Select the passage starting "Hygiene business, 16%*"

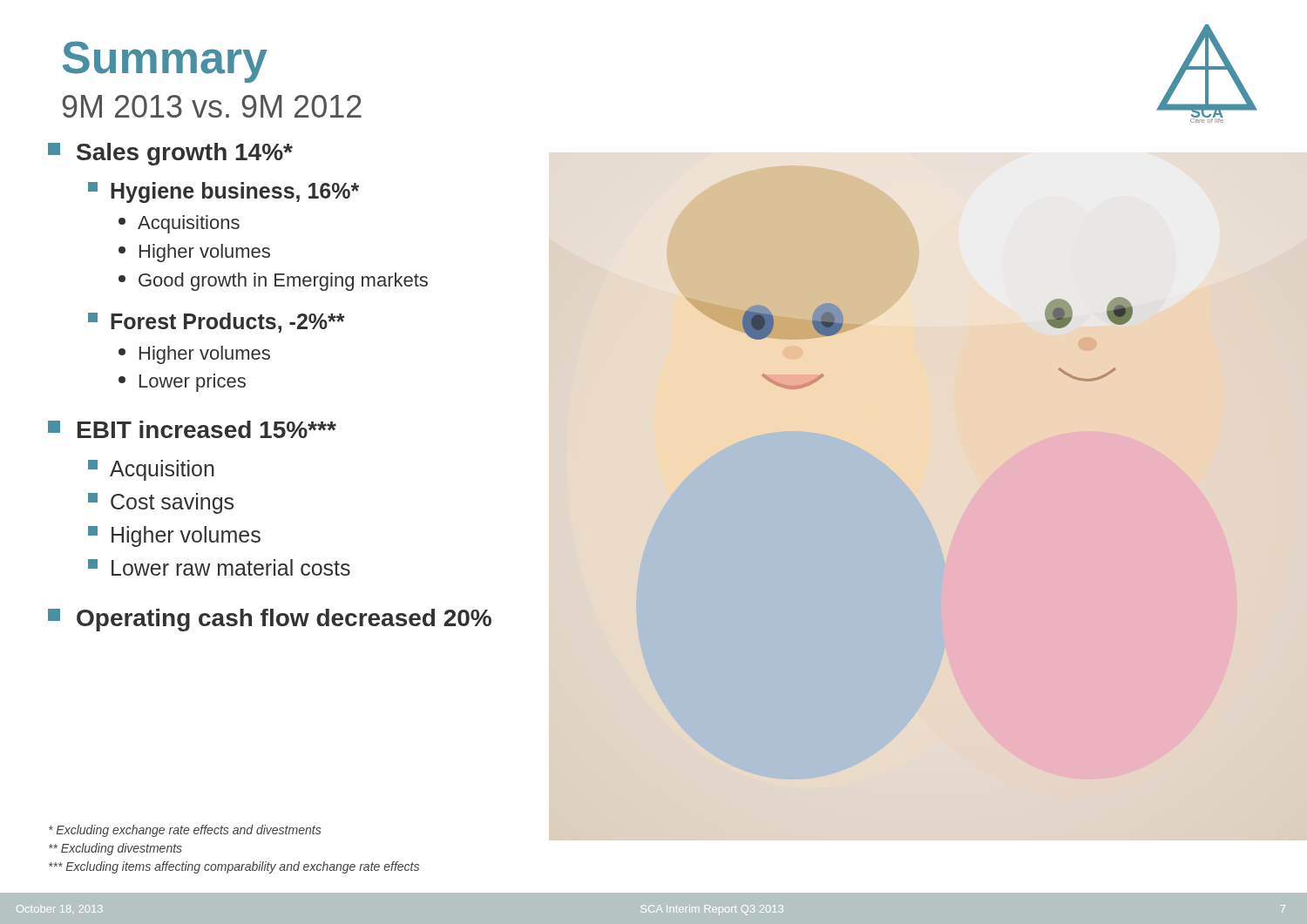point(223,192)
